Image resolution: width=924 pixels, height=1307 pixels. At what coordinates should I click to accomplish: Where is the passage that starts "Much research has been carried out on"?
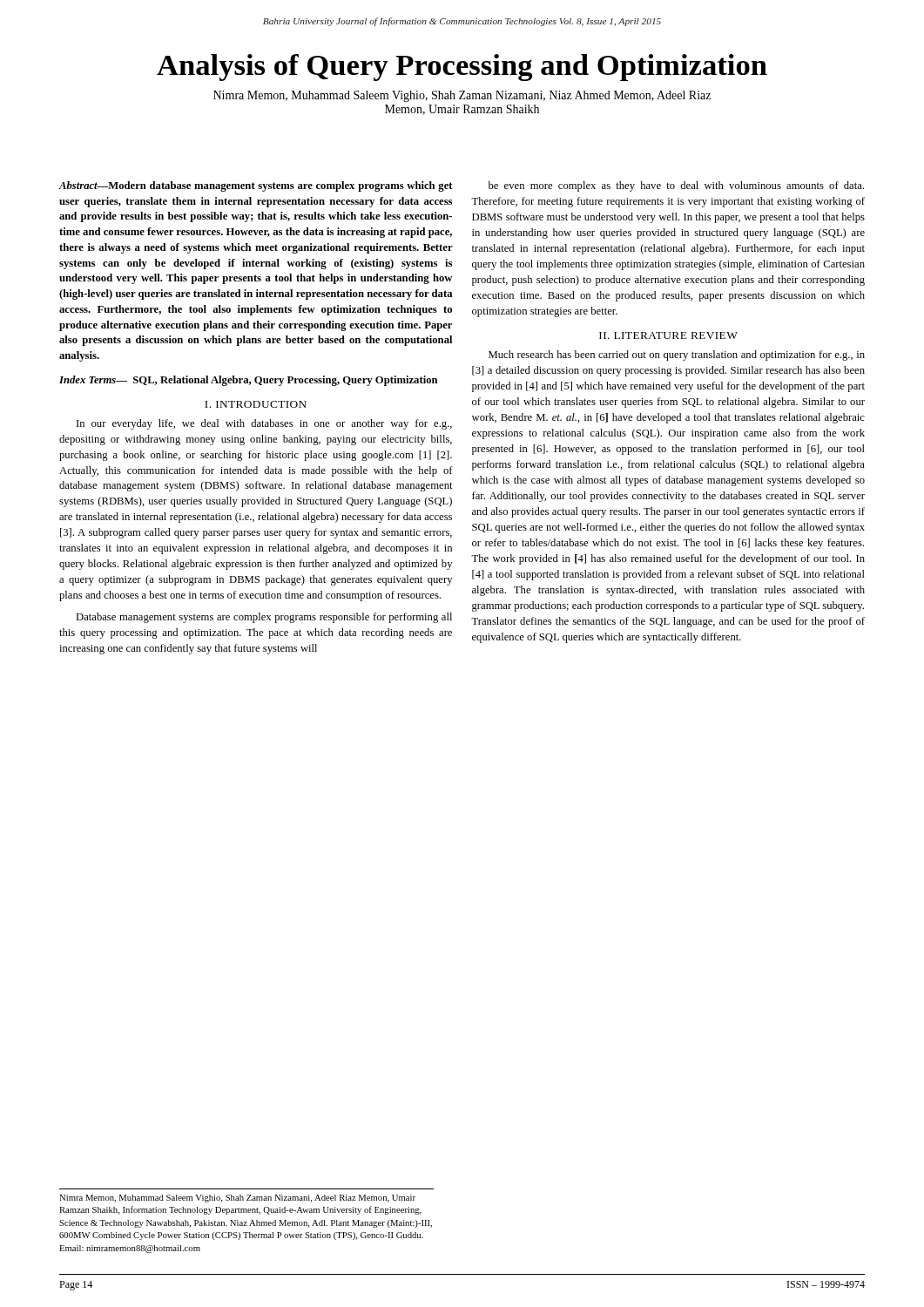pyautogui.click(x=668, y=496)
